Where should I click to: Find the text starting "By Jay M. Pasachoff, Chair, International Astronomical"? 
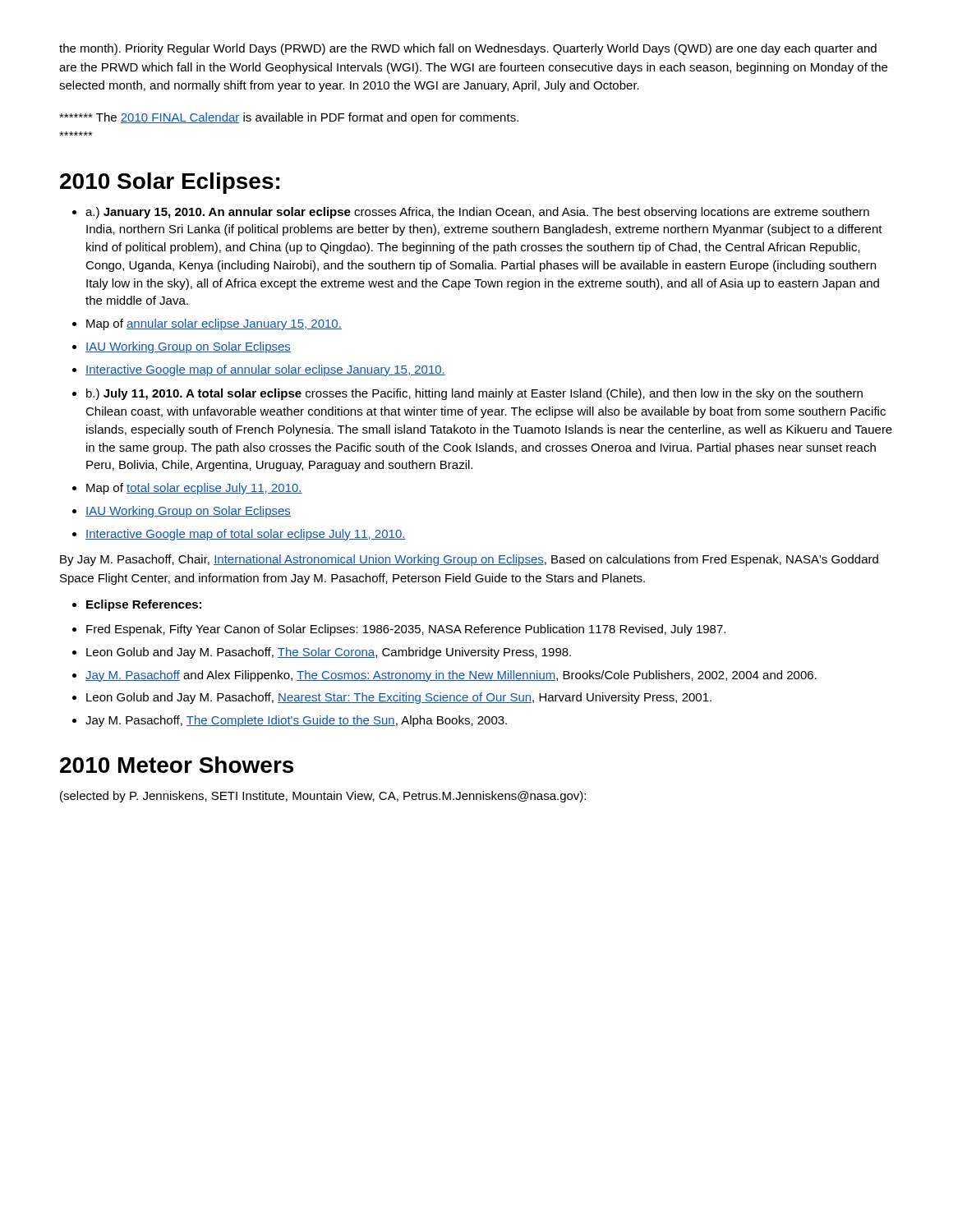pos(469,568)
